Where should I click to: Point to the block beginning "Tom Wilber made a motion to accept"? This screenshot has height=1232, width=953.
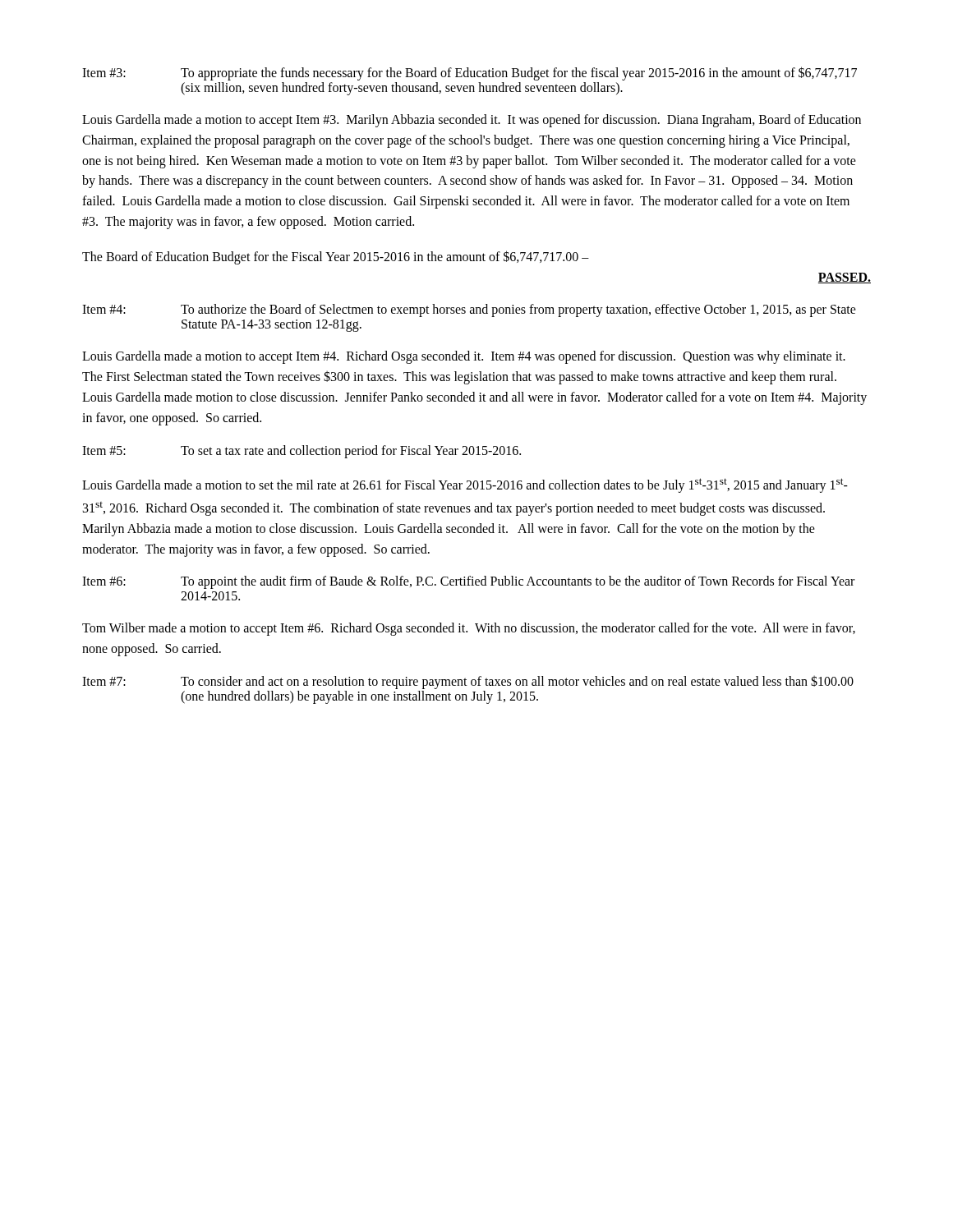[x=469, y=638]
